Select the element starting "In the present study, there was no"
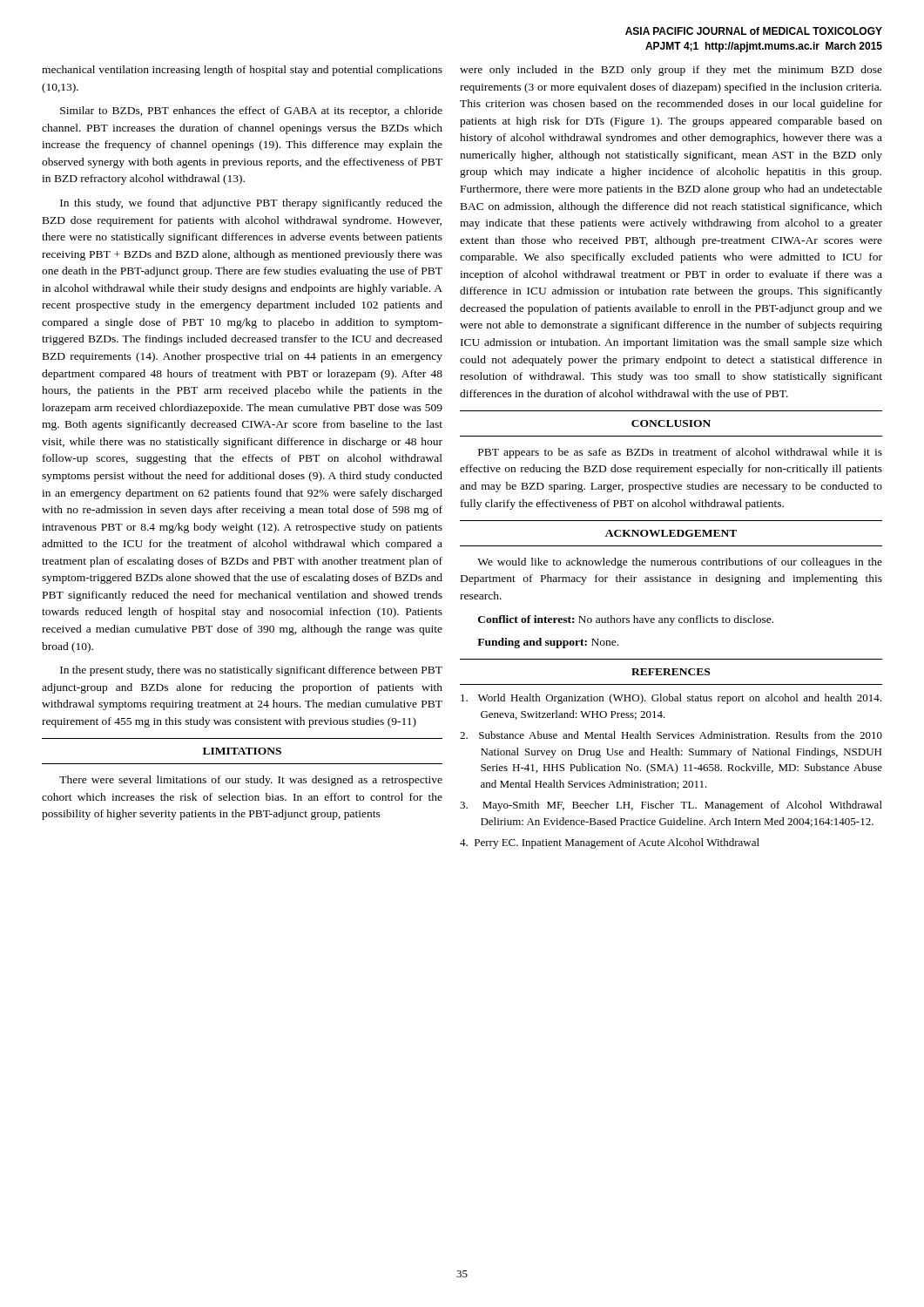Screen dimensions: 1307x924 point(242,696)
